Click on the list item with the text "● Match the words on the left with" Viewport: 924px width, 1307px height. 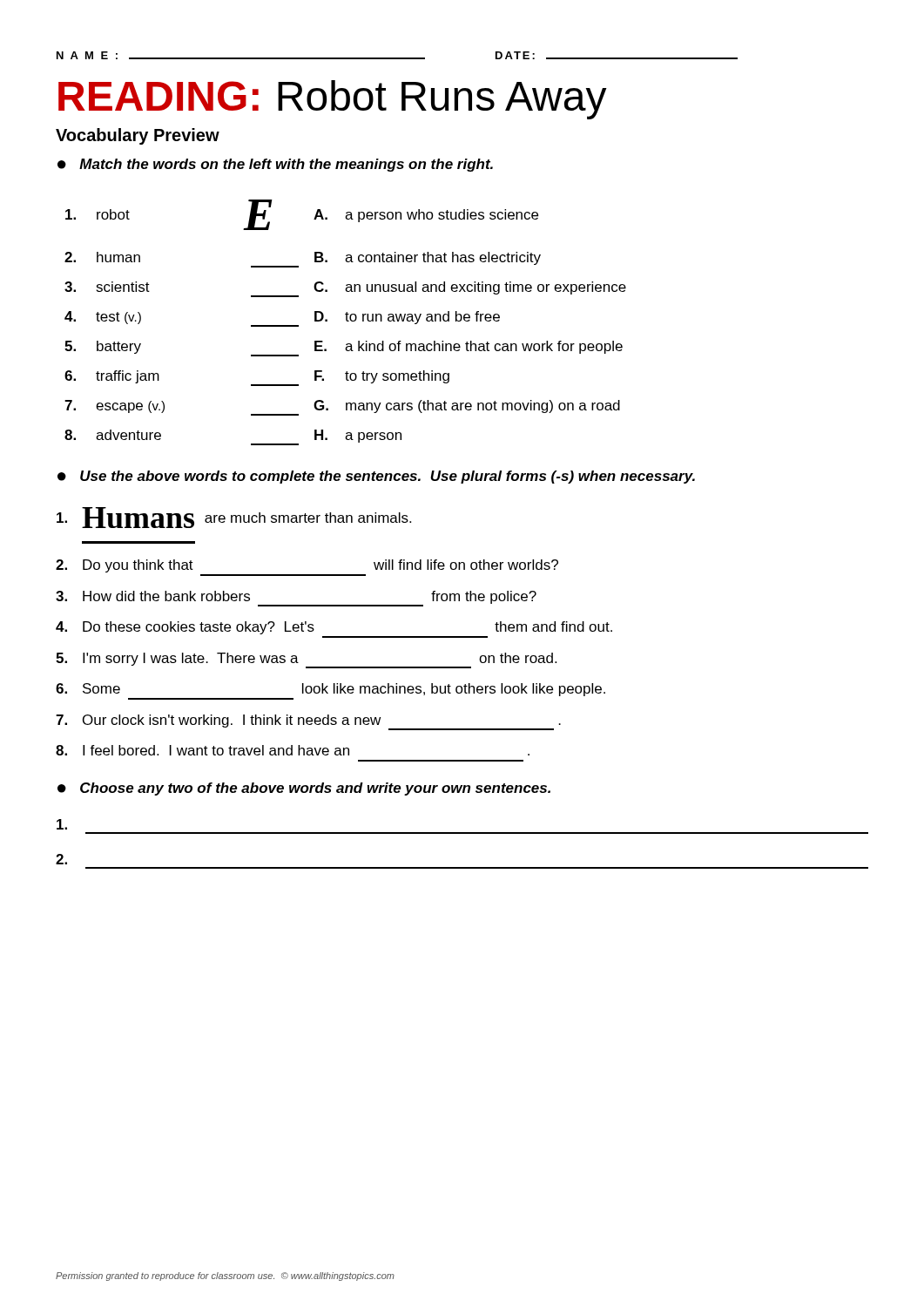pyautogui.click(x=275, y=165)
